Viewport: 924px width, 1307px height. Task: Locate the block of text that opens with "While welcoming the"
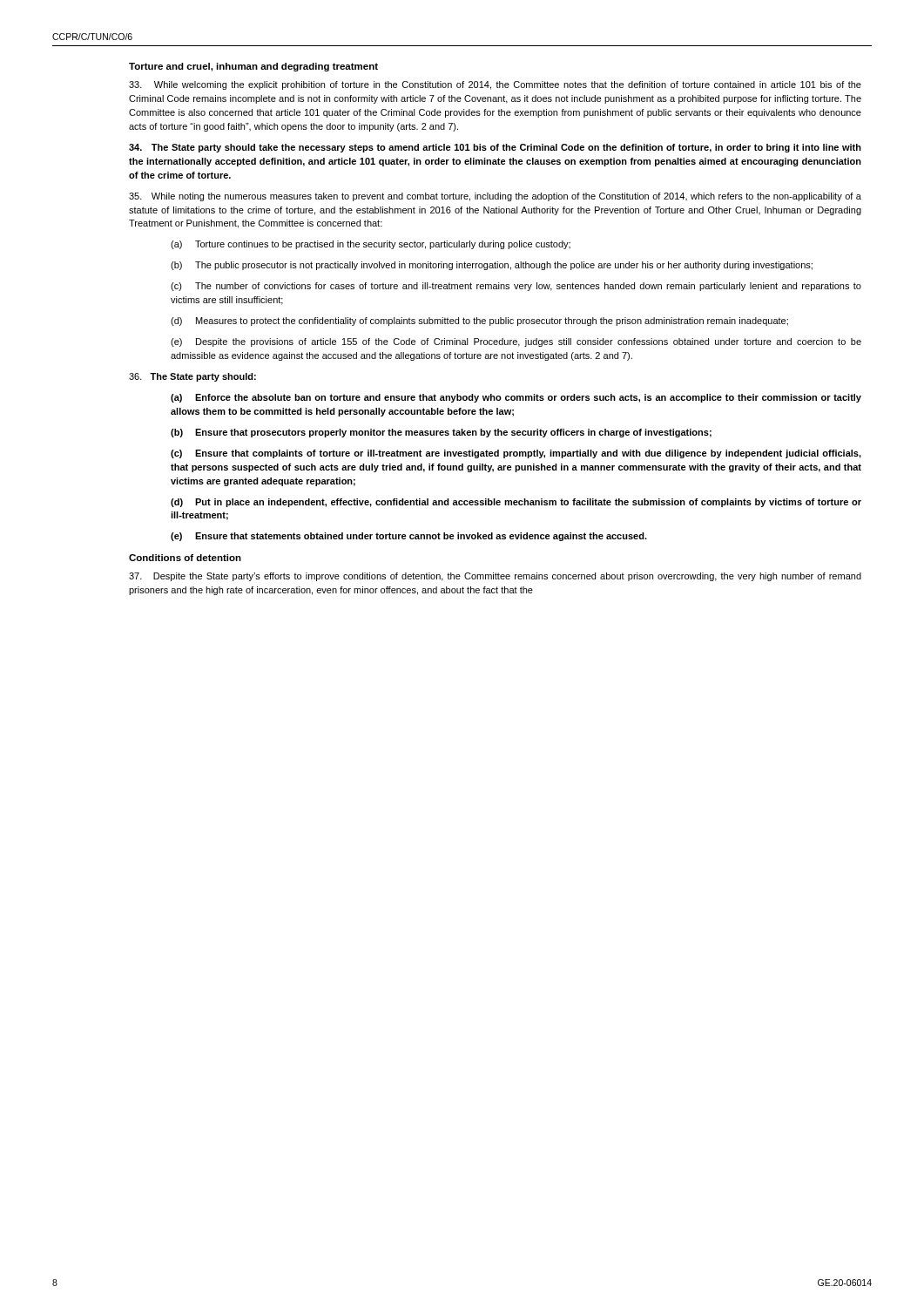(495, 105)
